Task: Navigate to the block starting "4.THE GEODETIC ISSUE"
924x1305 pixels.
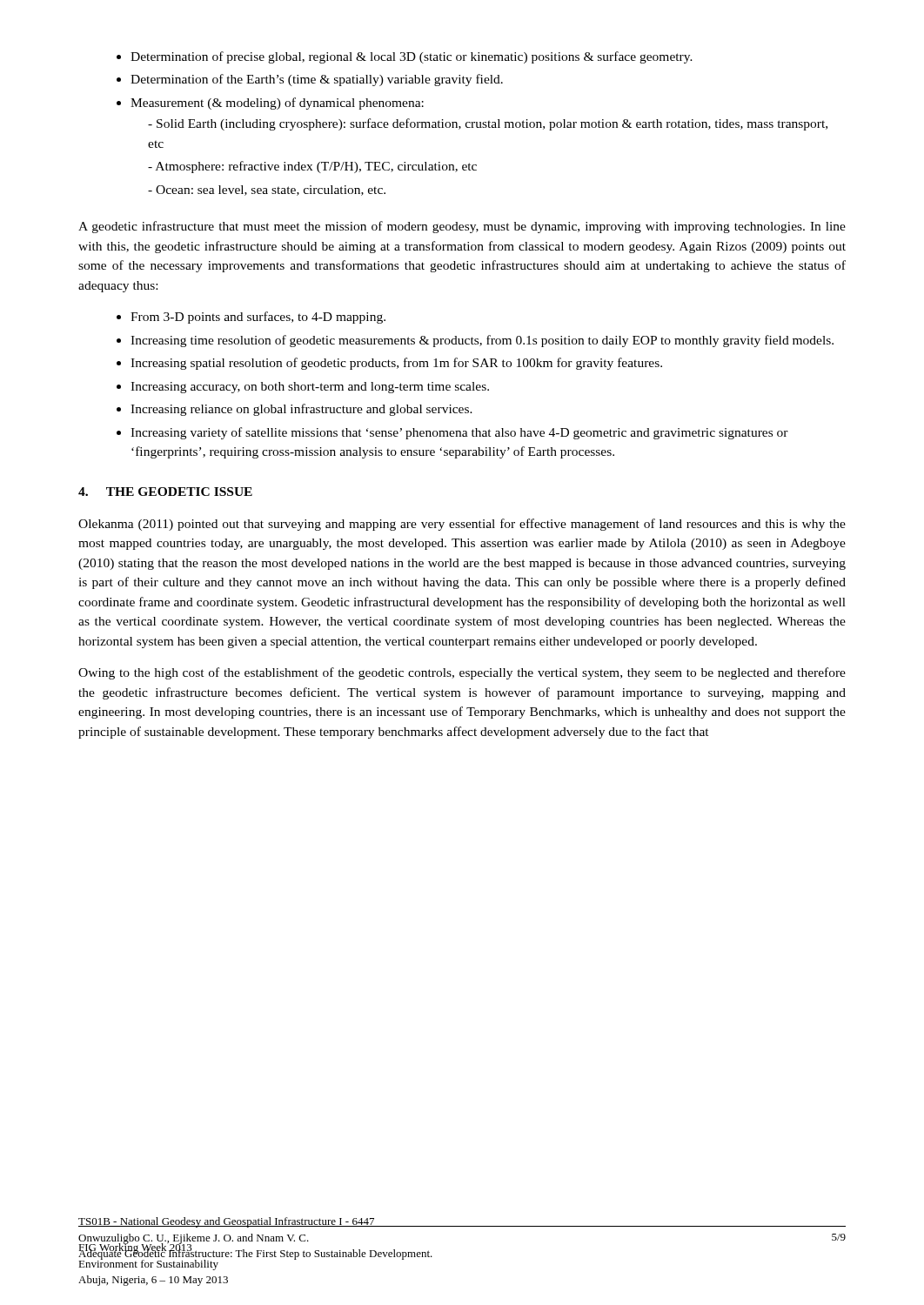Action: click(x=165, y=492)
